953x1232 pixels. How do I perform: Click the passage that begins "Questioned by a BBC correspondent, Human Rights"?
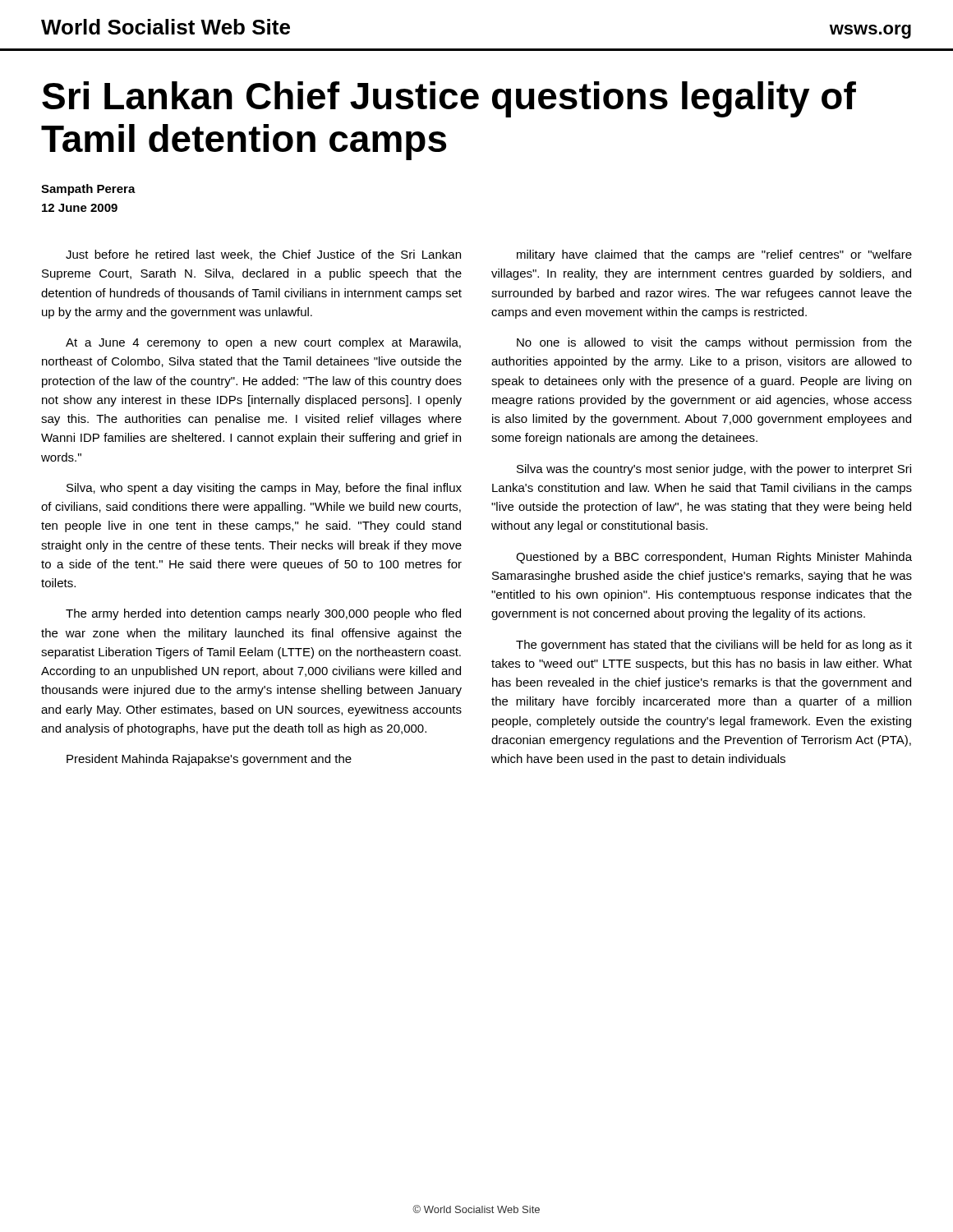pos(702,585)
